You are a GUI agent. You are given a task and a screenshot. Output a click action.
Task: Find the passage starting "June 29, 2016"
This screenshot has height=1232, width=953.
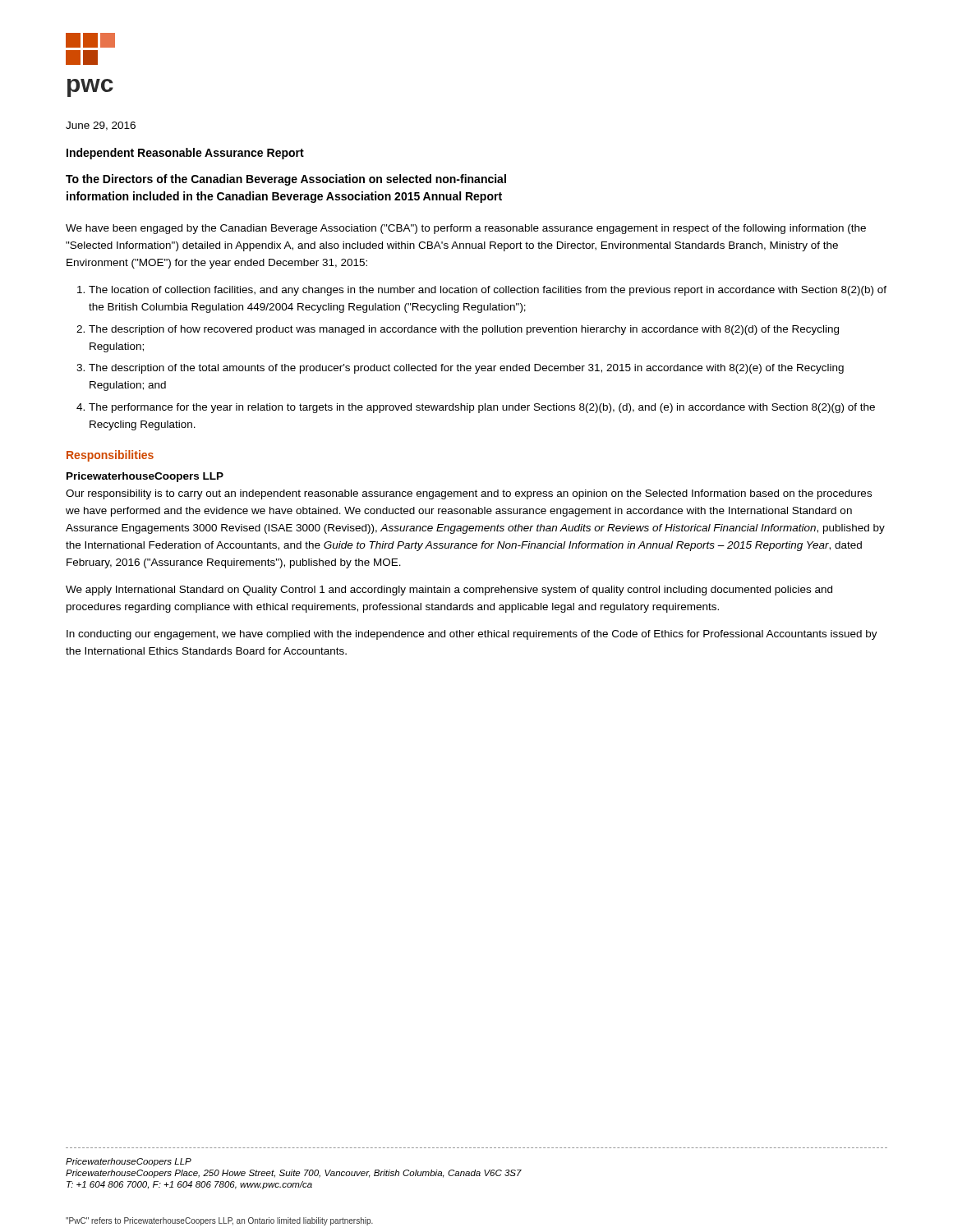coord(101,125)
